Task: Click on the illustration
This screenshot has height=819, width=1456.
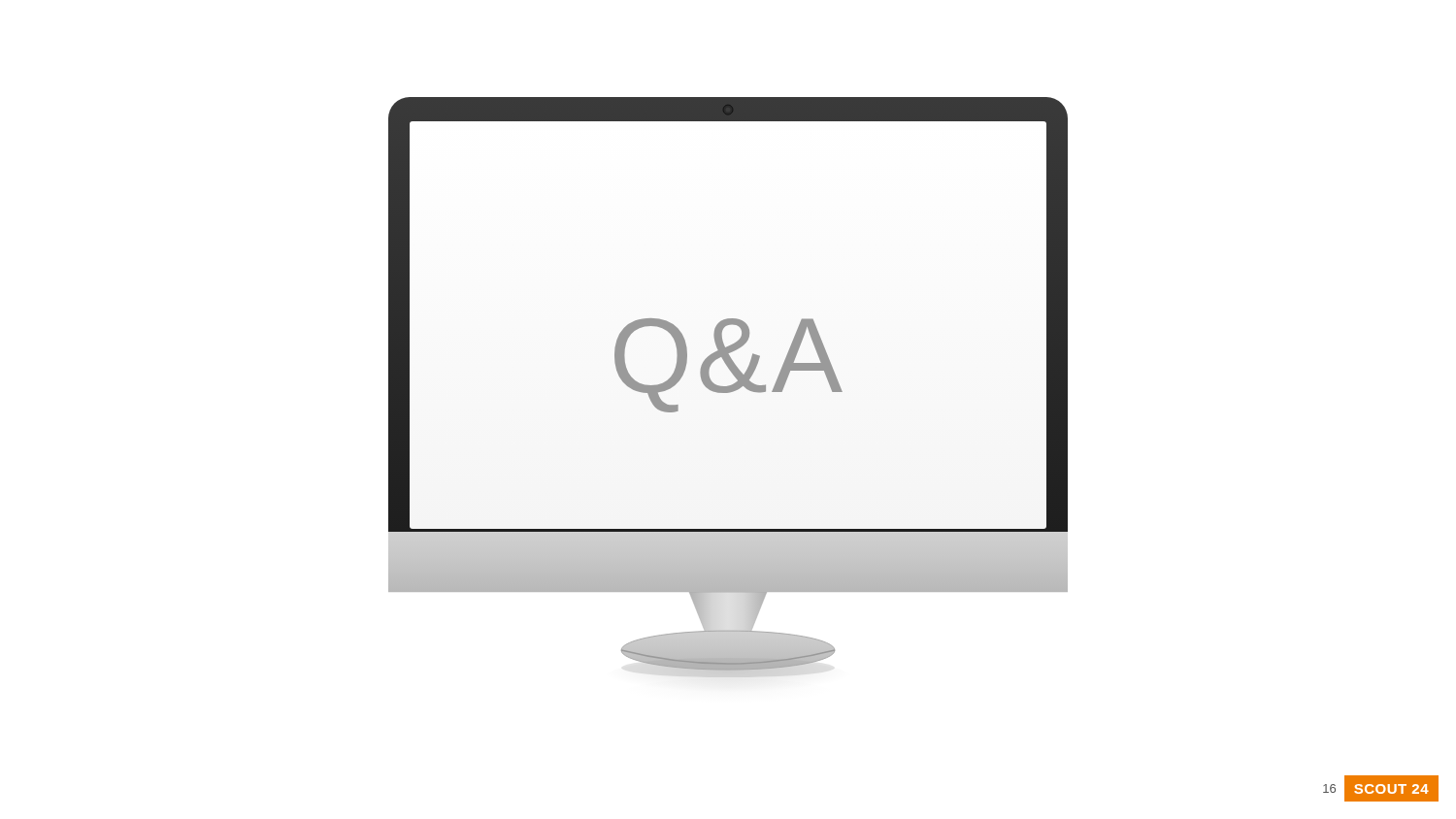Action: click(728, 390)
